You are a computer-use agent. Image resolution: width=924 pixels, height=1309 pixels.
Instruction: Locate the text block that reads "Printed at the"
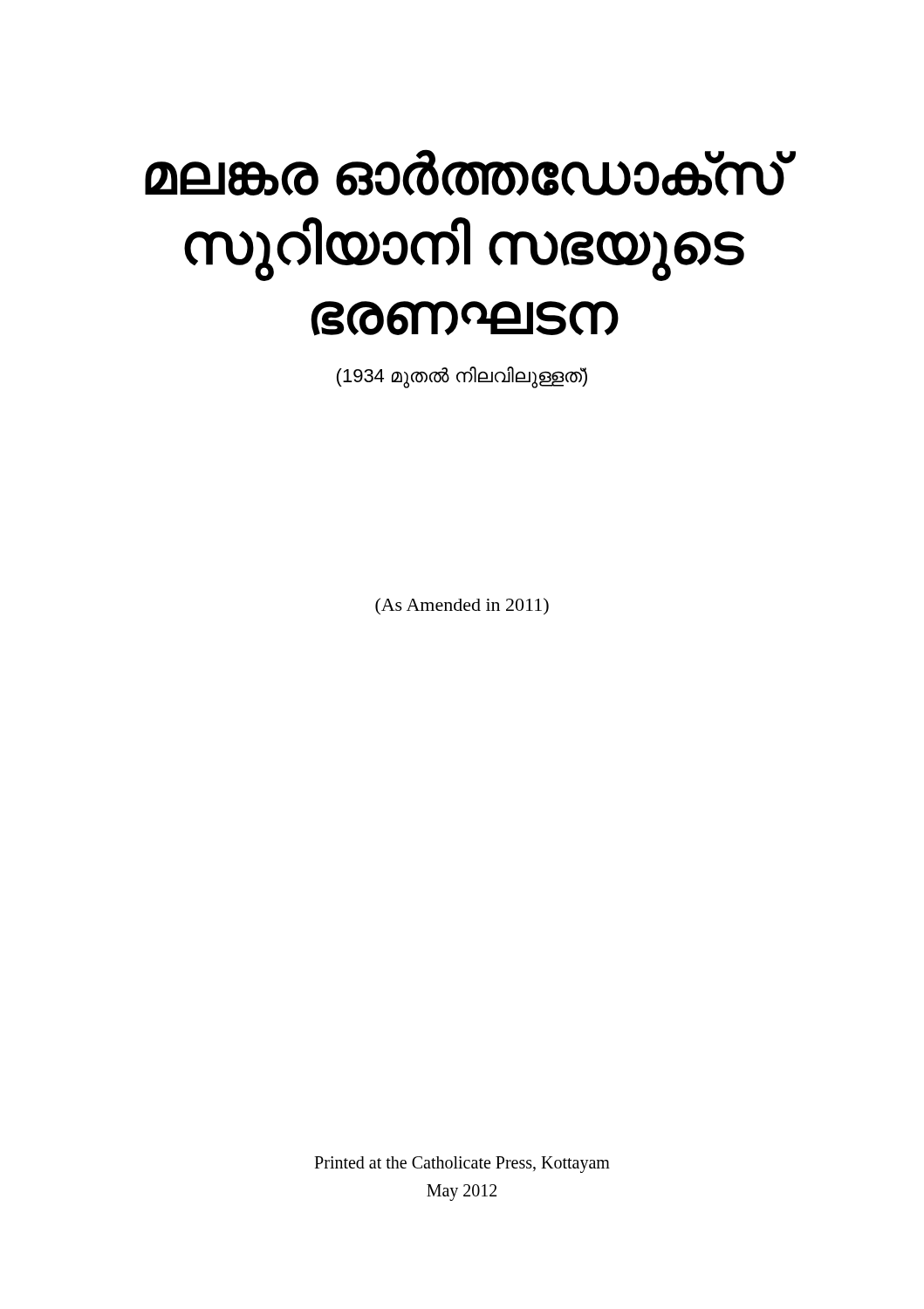point(462,1176)
